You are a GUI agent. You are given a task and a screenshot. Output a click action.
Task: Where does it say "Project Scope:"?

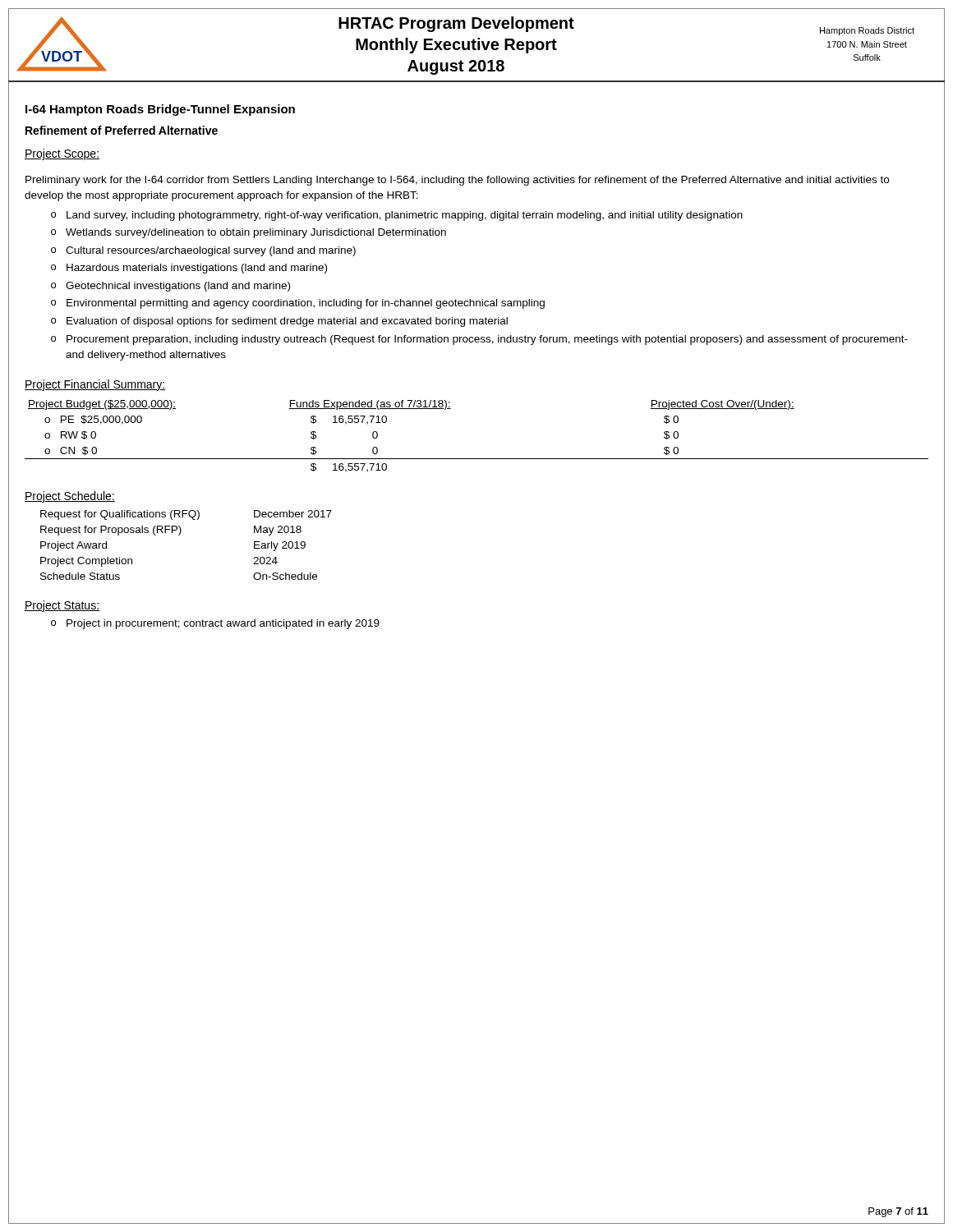coord(62,154)
